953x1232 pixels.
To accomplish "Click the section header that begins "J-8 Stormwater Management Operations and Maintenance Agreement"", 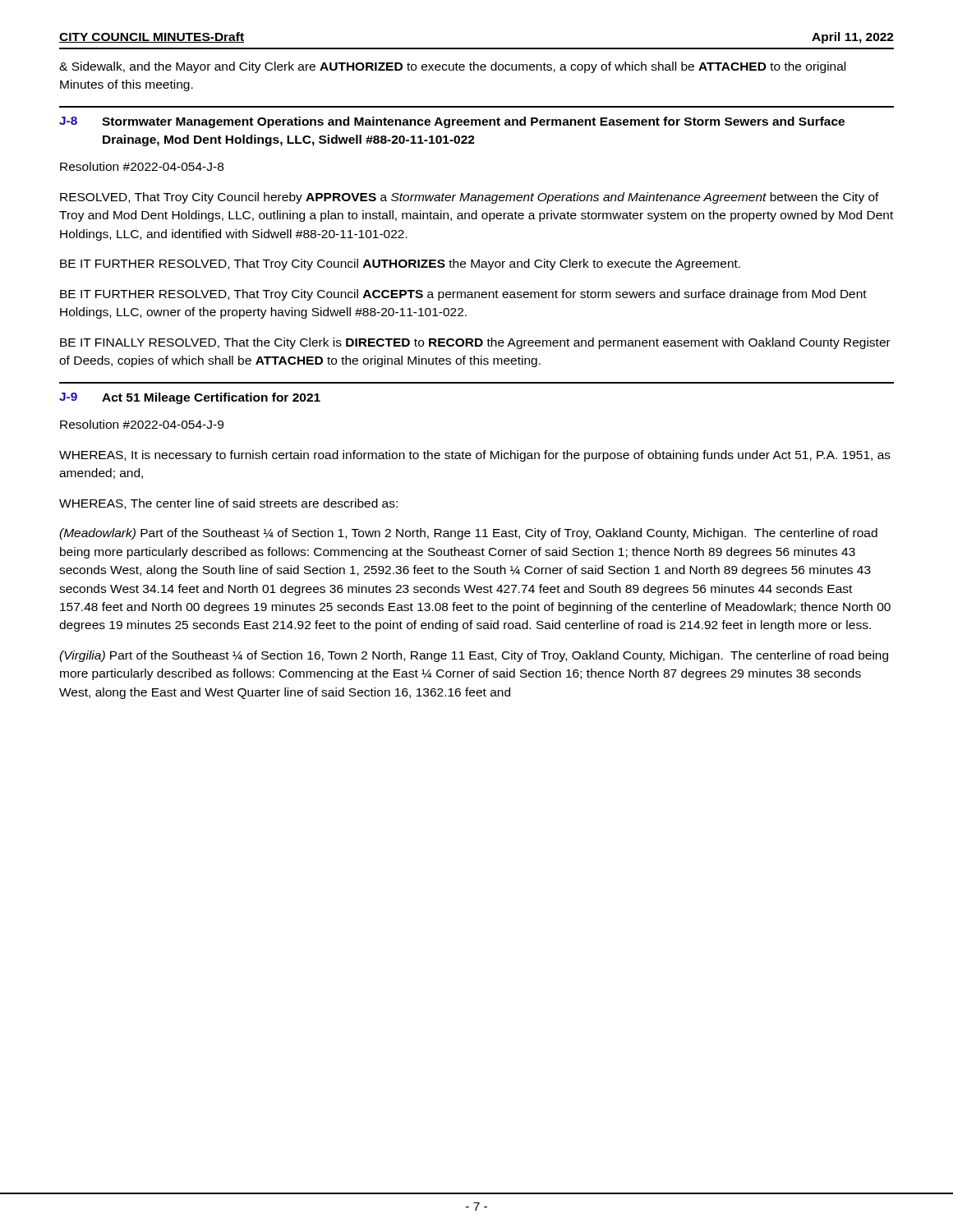I will click(x=476, y=130).
